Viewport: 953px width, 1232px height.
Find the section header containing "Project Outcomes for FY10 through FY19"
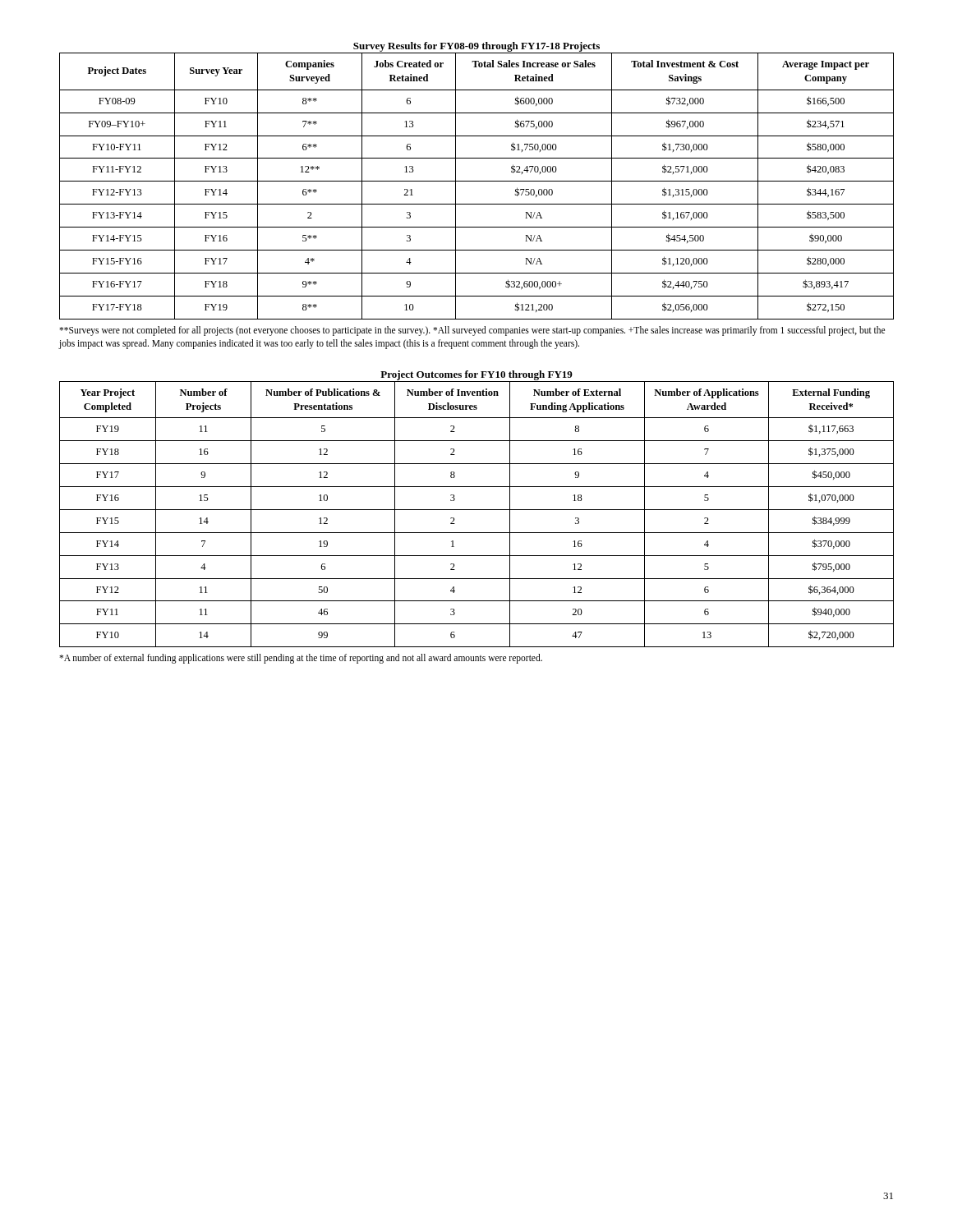tap(476, 374)
